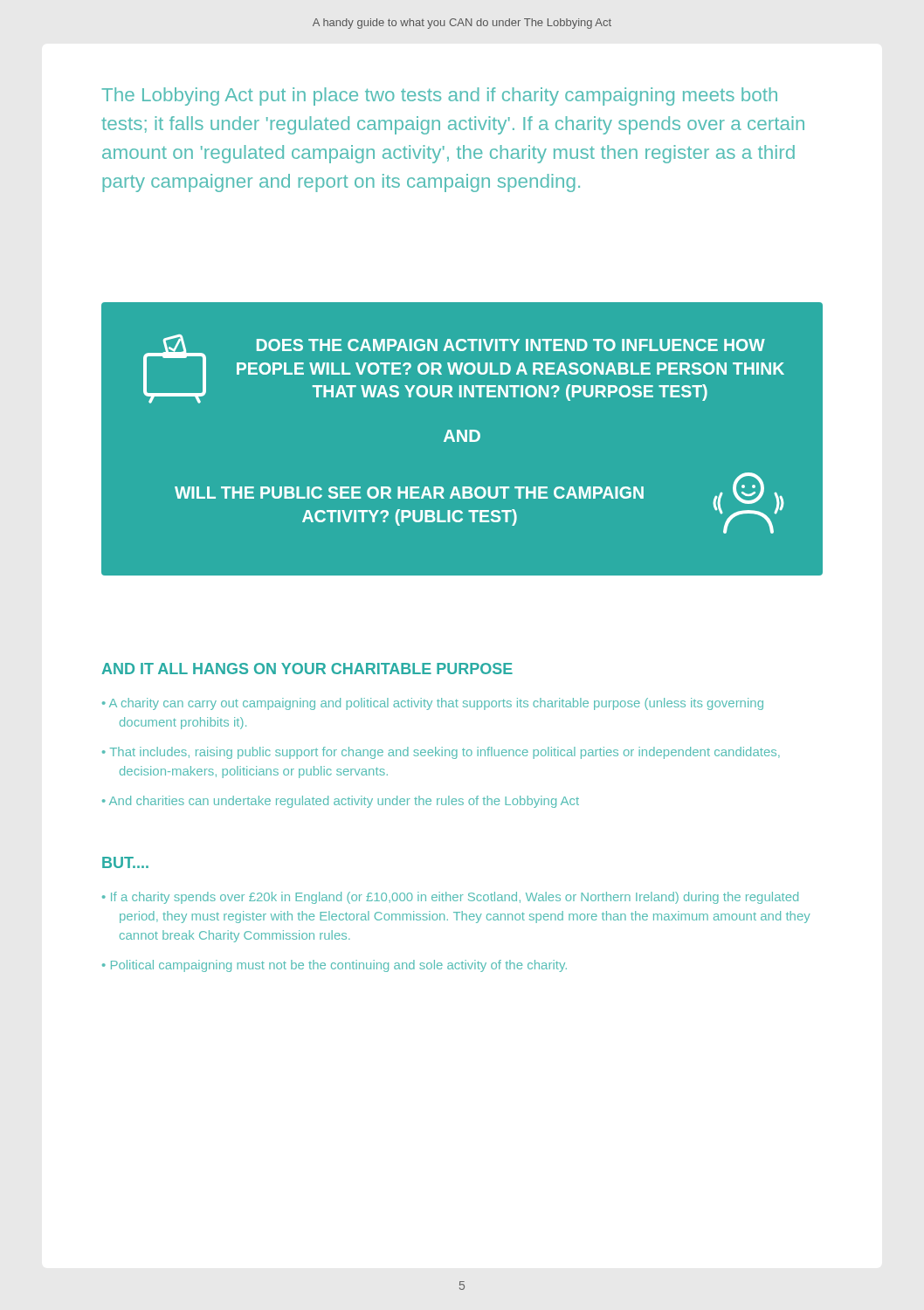924x1310 pixels.
Task: Select the infographic
Action: coord(462,439)
